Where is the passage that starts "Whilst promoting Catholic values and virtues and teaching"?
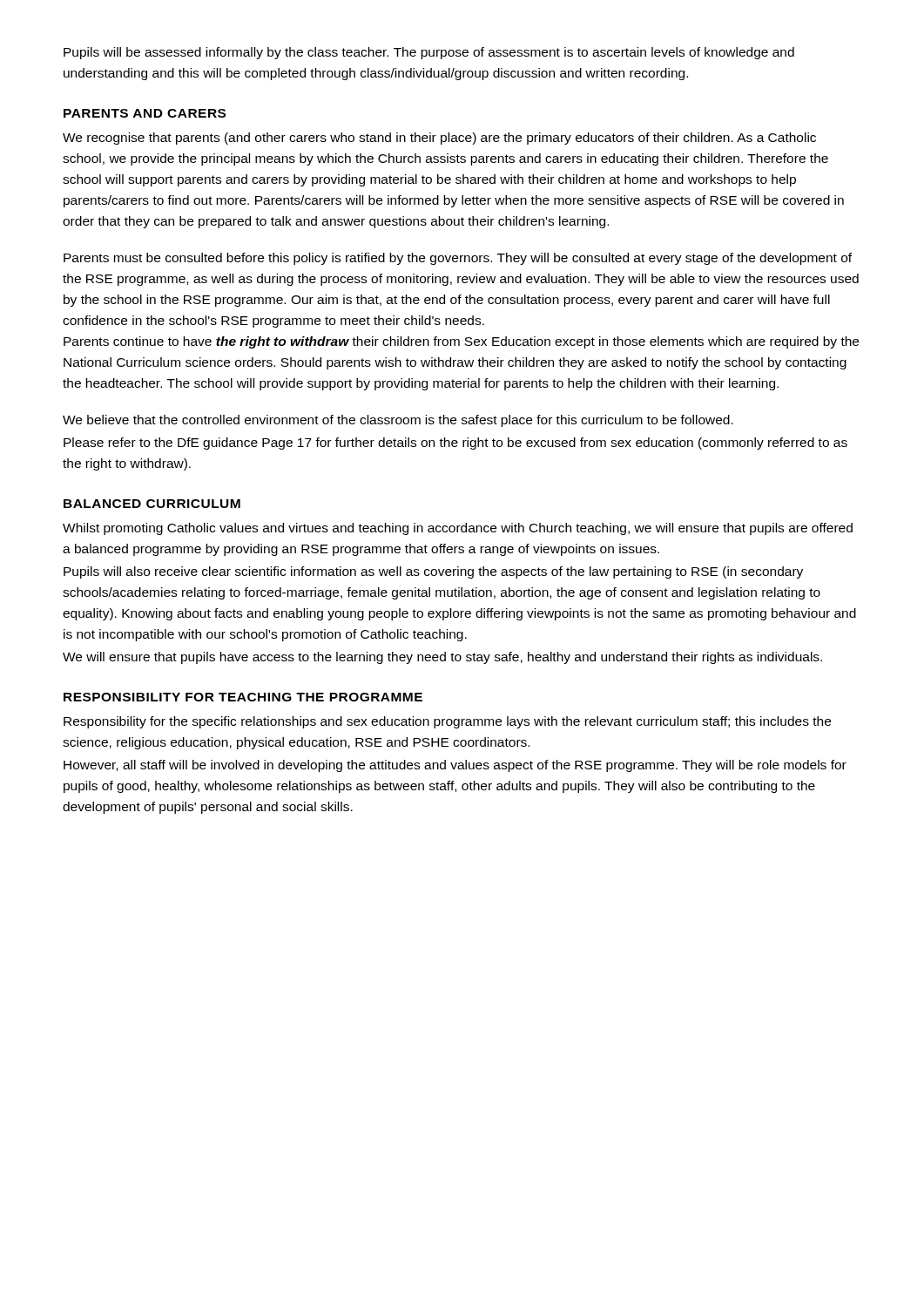Image resolution: width=924 pixels, height=1307 pixels. click(x=458, y=538)
